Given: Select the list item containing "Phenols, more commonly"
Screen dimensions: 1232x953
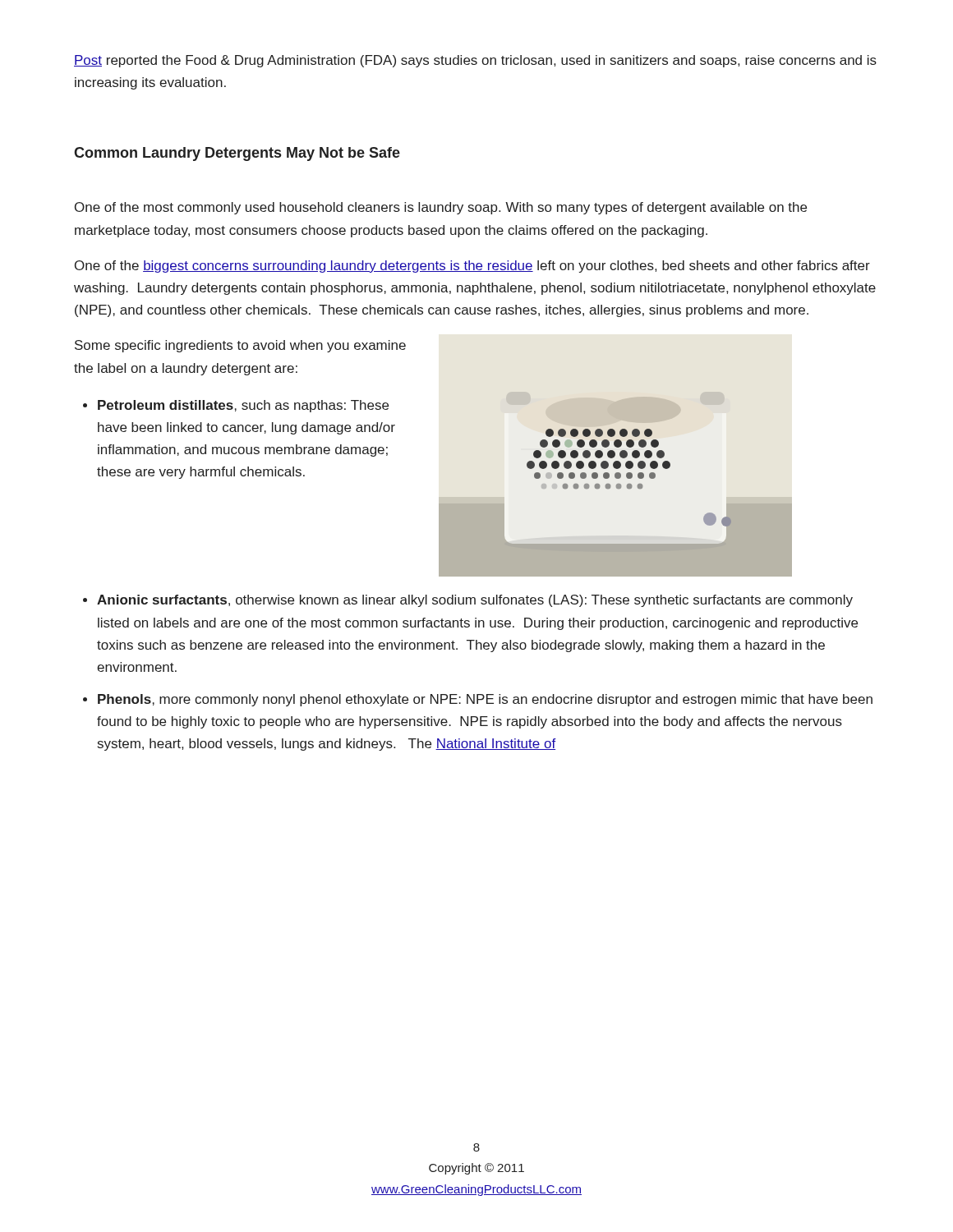Looking at the screenshot, I should (488, 722).
